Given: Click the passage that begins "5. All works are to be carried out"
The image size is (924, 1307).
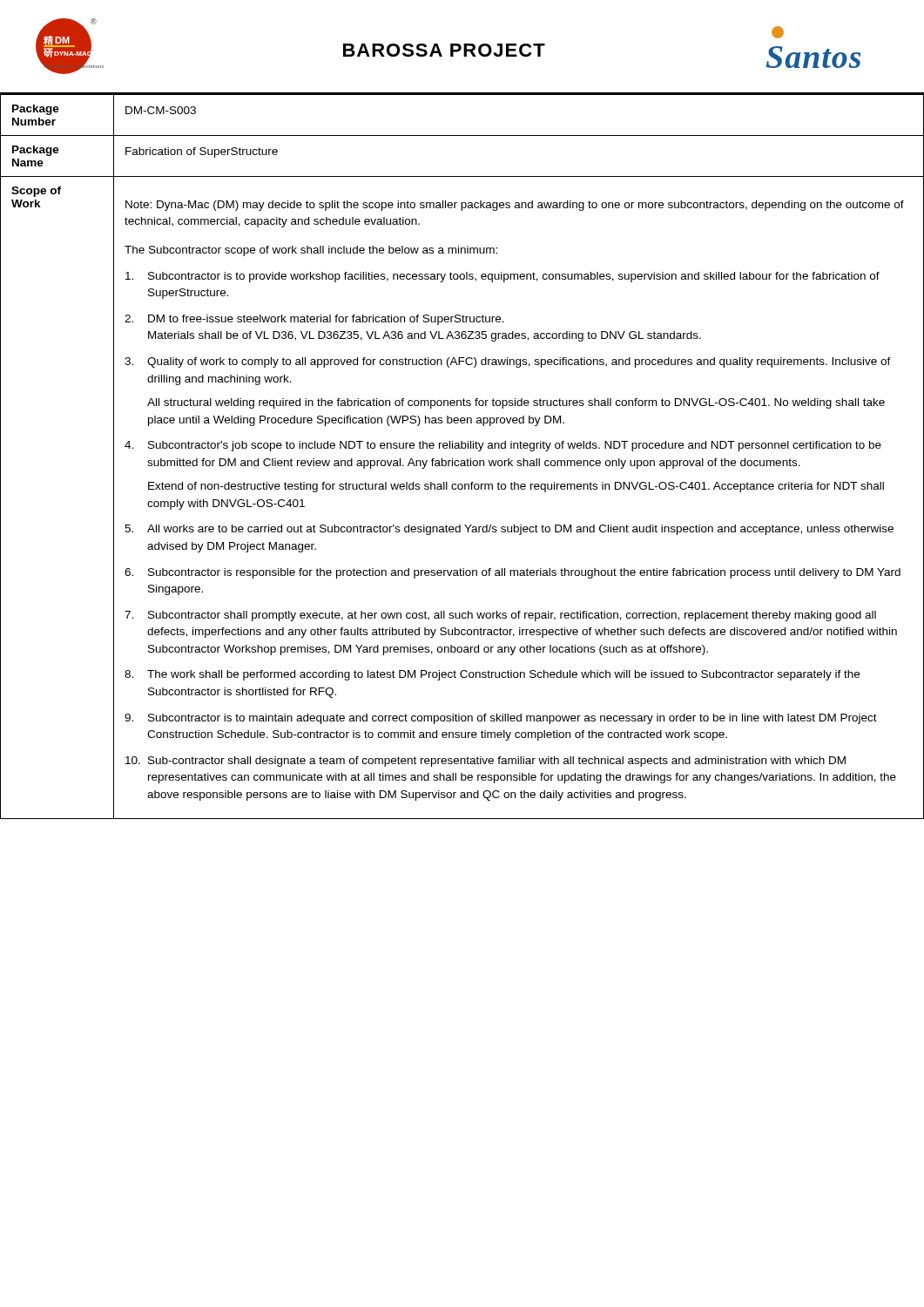Looking at the screenshot, I should [519, 538].
